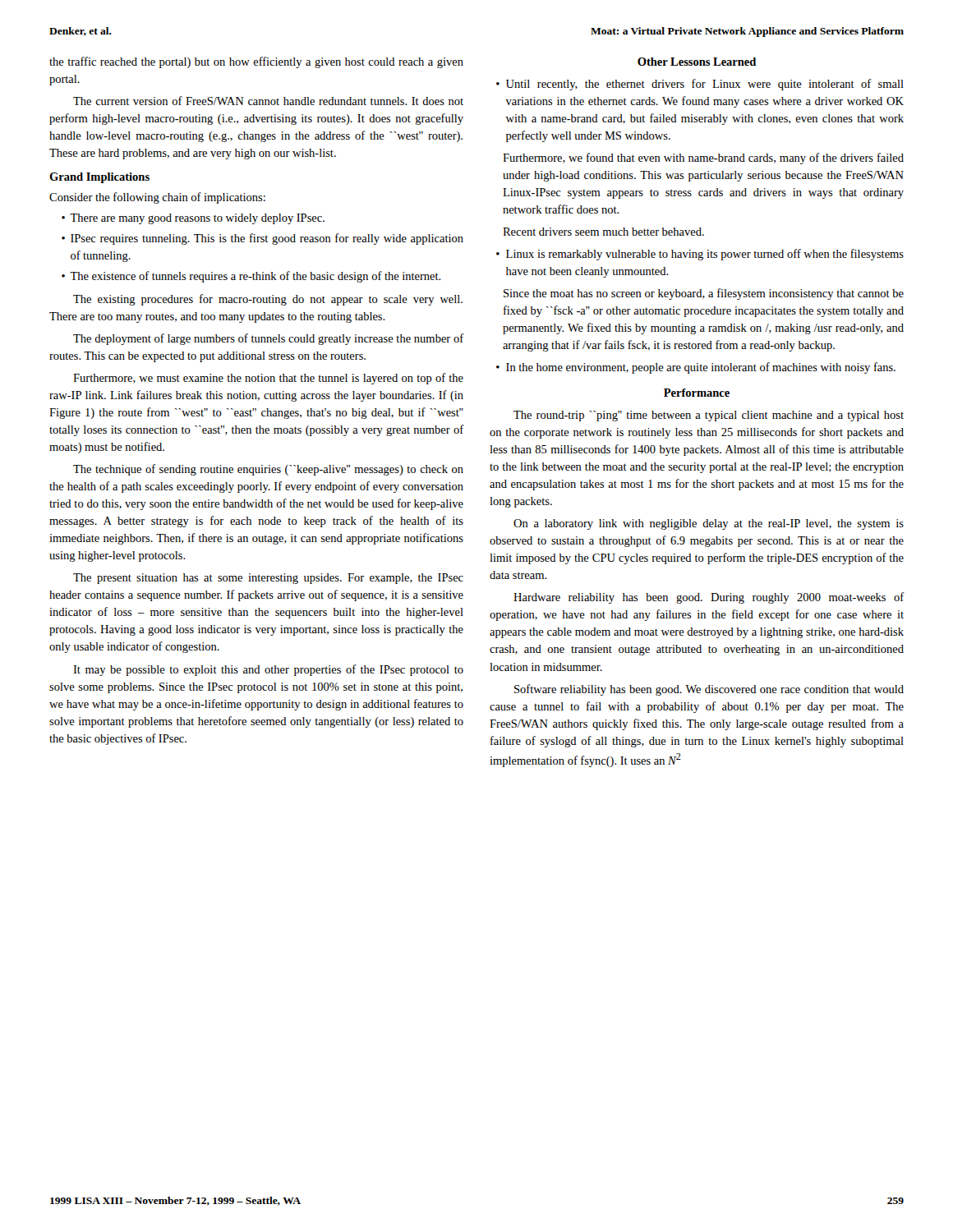Viewport: 953px width, 1232px height.
Task: Find the section header that reads "Grand Implications"
Action: click(x=99, y=177)
